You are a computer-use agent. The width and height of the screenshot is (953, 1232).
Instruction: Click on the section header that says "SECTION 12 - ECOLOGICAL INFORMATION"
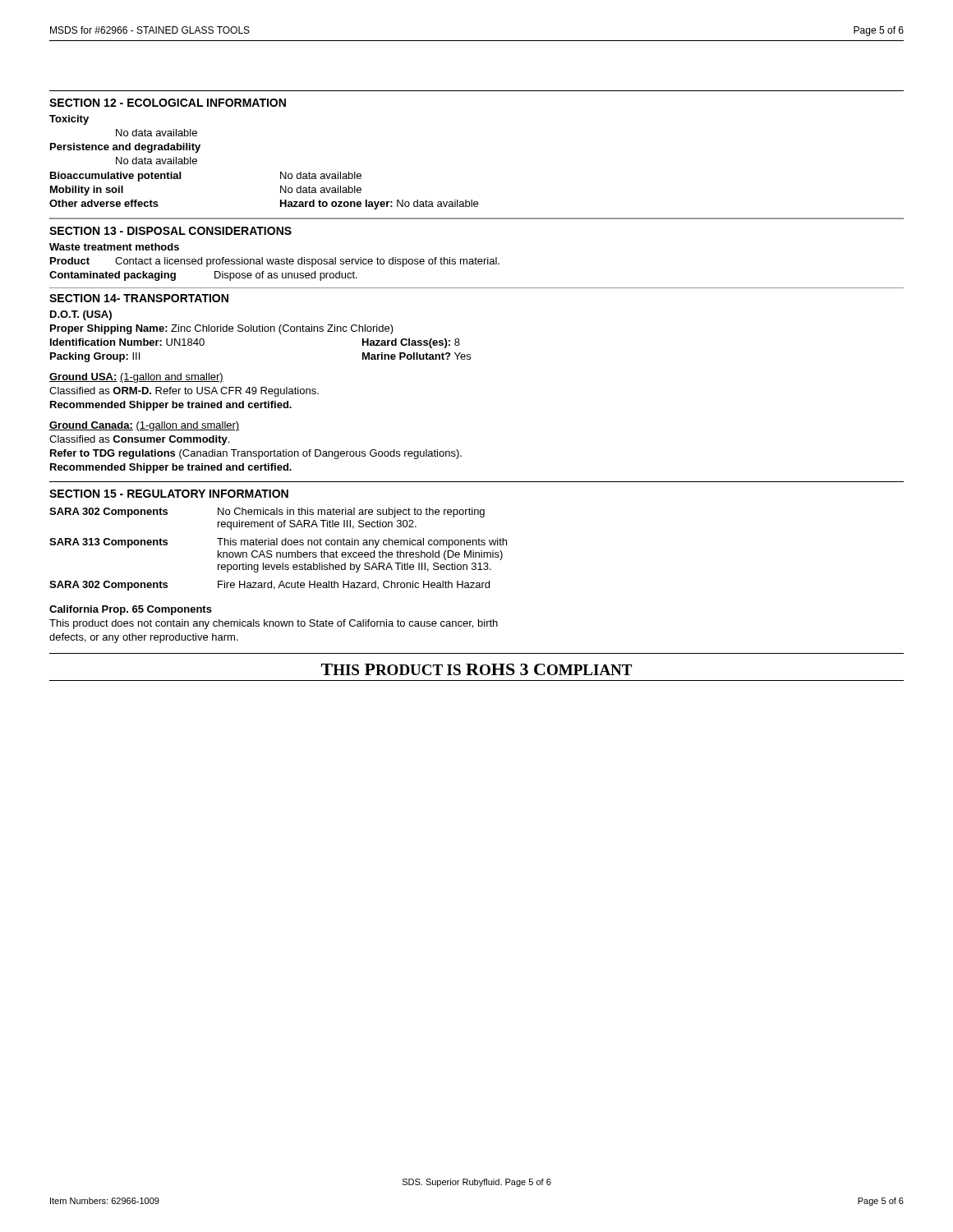[168, 103]
